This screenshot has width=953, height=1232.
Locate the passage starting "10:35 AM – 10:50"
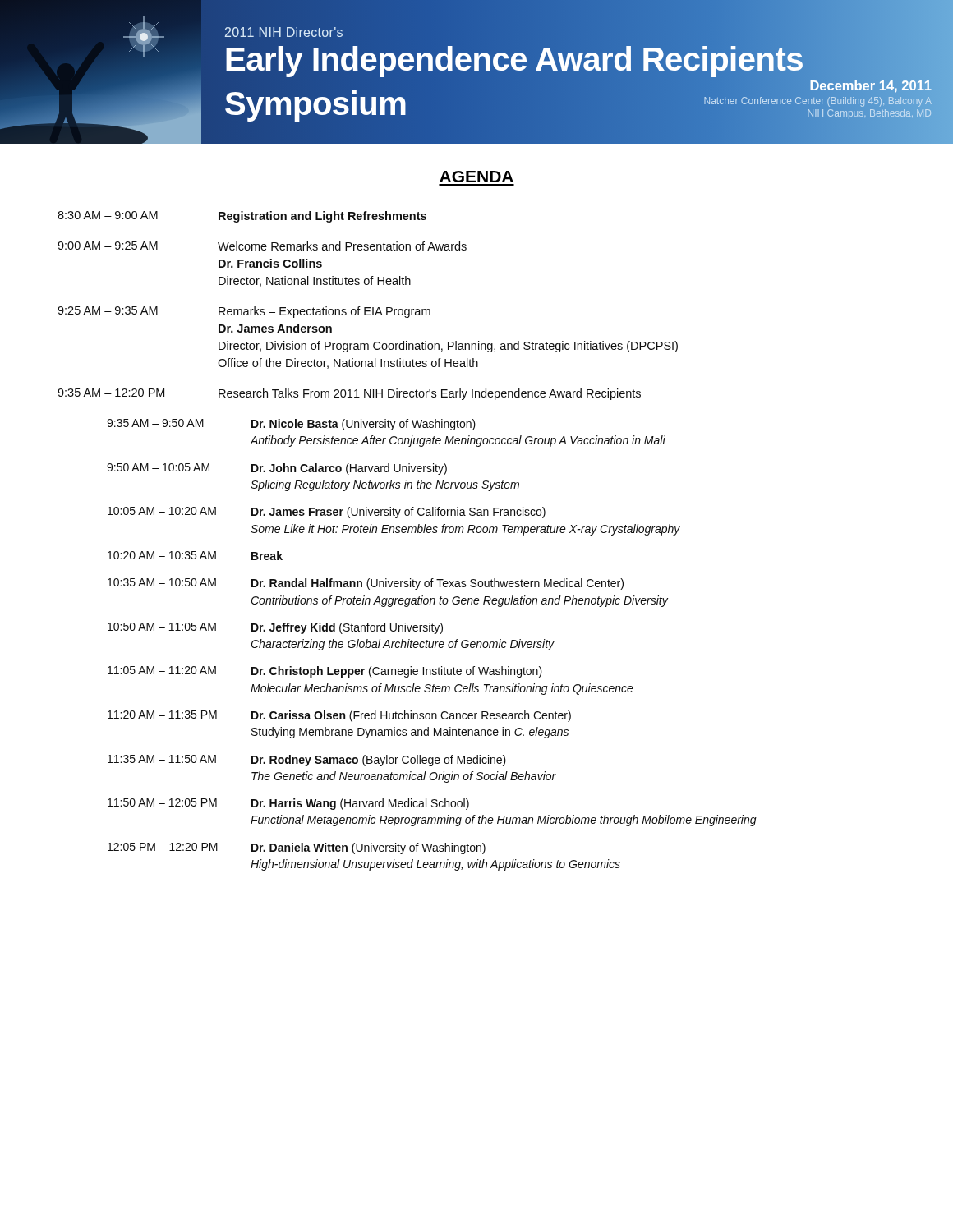click(501, 592)
